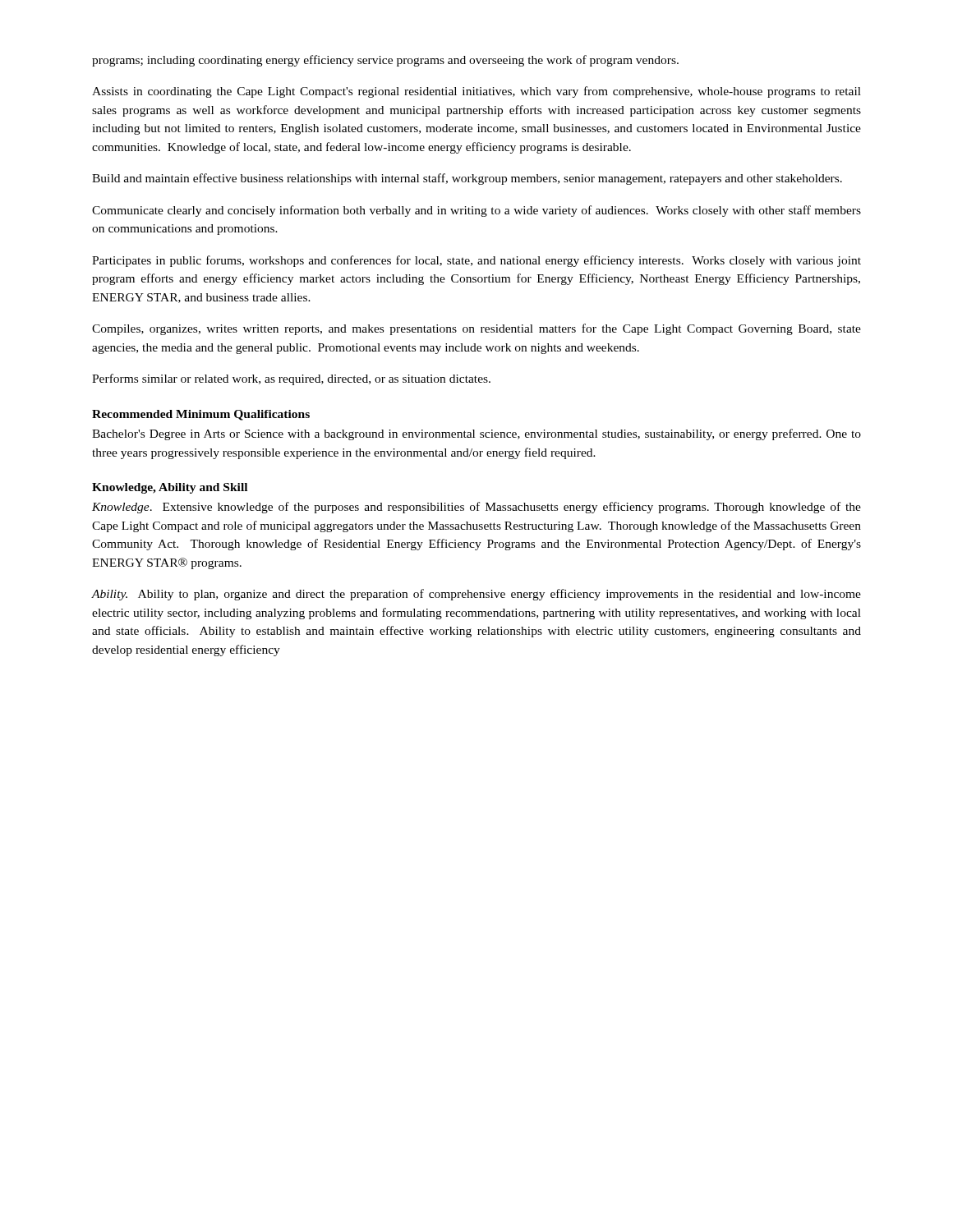Screen dimensions: 1232x953
Task: Select the text starting "Recommended Minimum Qualifications"
Action: 201,413
